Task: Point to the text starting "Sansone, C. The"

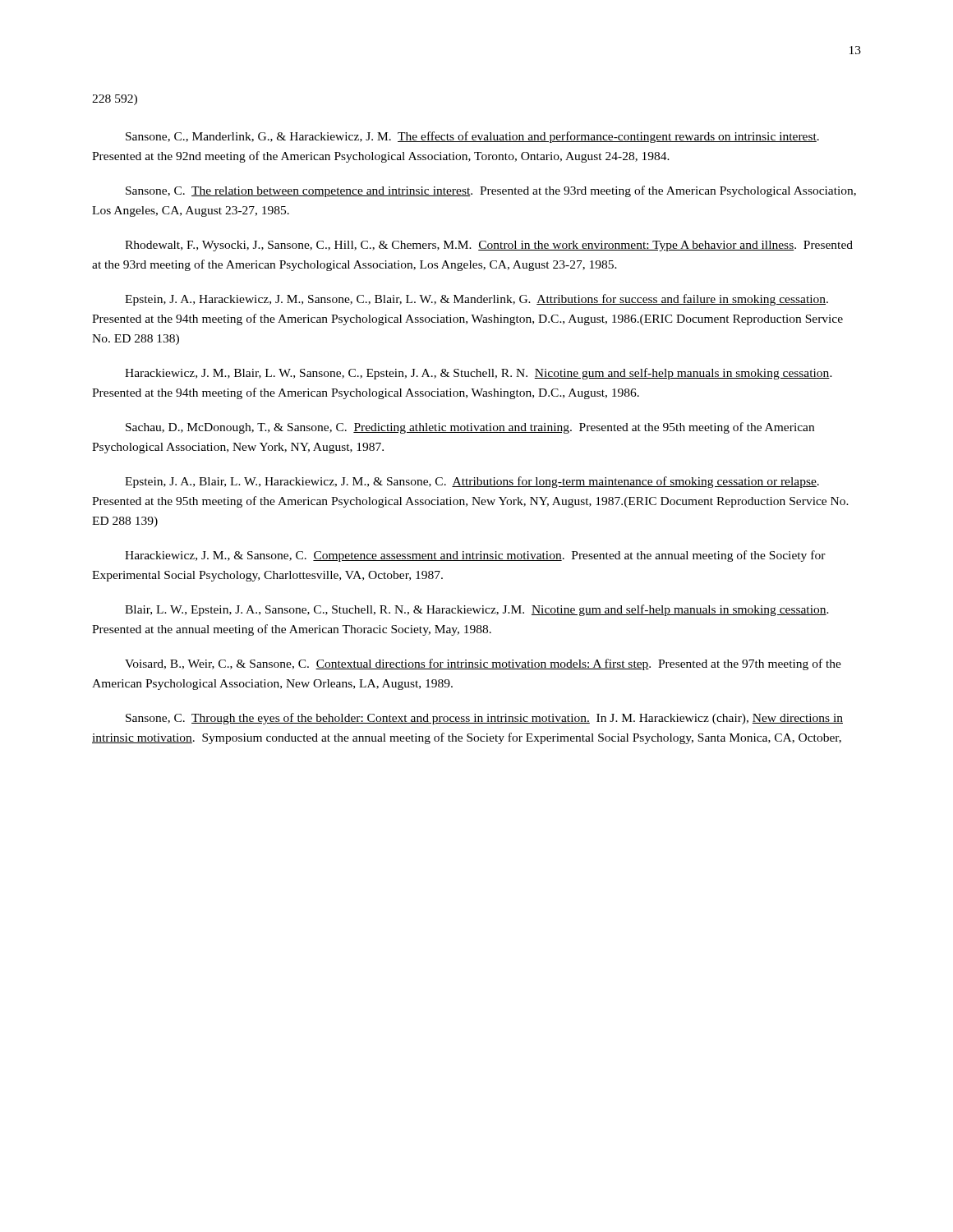Action: (x=474, y=200)
